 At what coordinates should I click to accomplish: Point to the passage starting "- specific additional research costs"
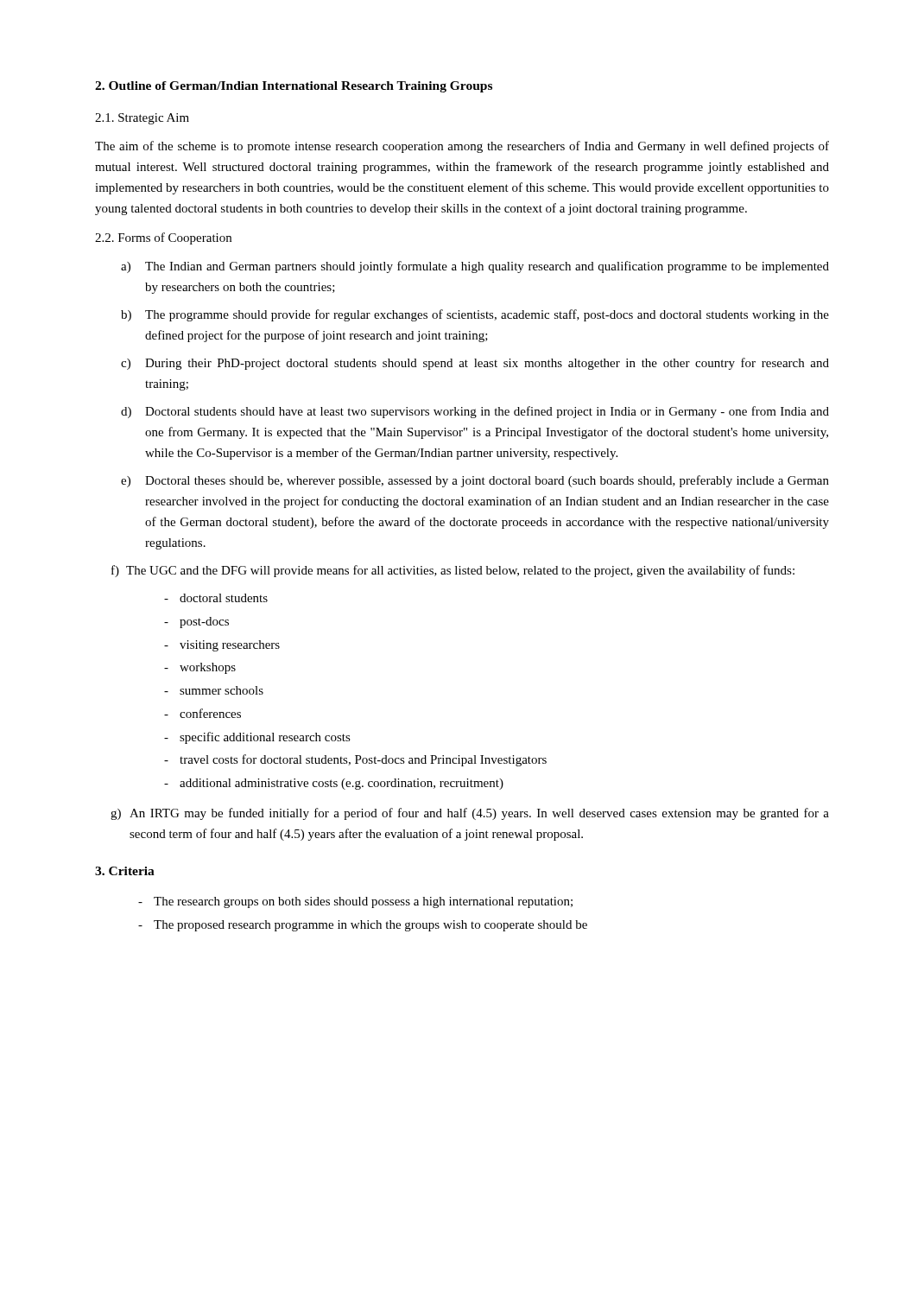coord(257,738)
